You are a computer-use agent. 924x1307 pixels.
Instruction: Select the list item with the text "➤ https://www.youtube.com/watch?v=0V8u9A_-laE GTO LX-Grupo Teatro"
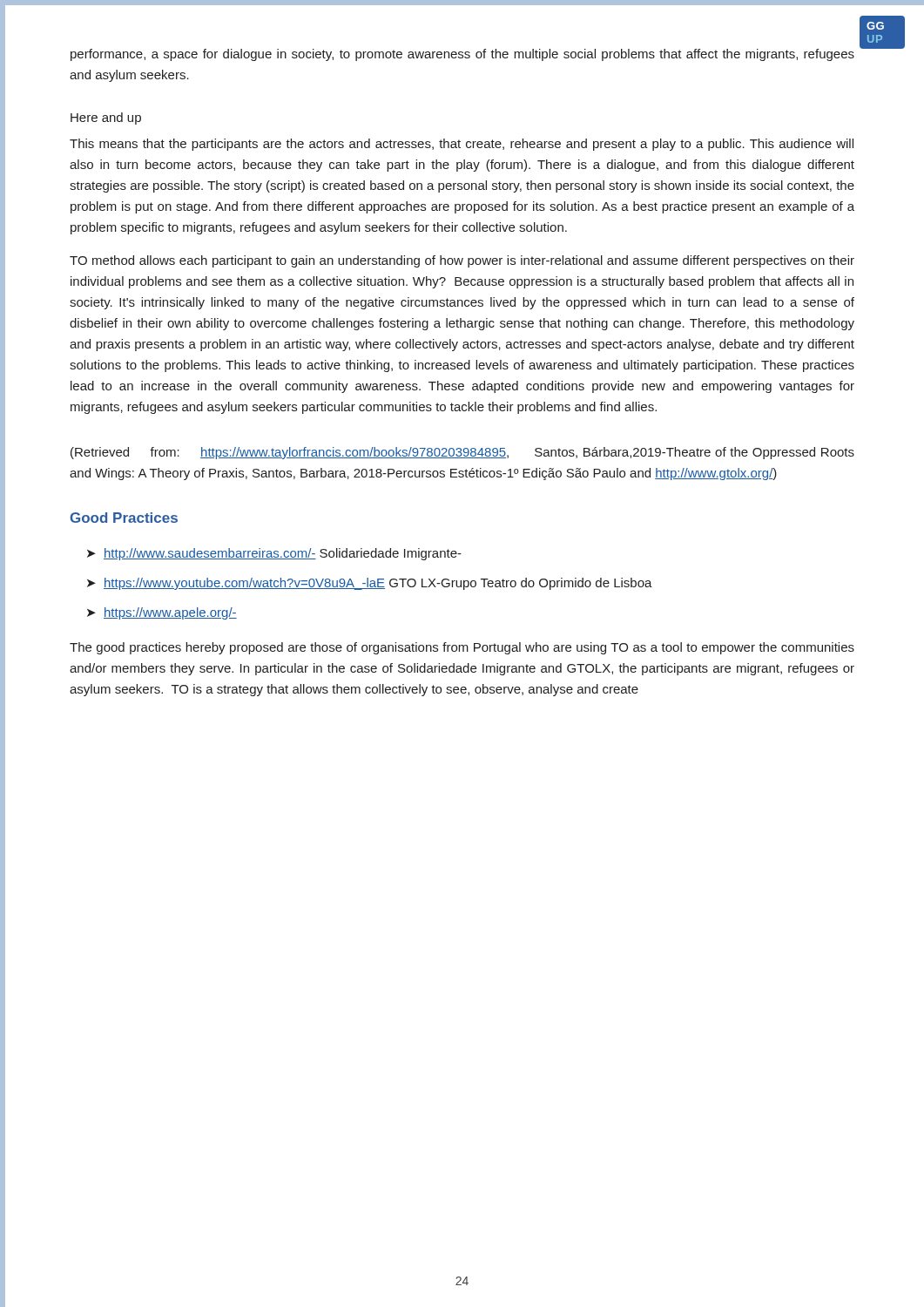tap(369, 583)
